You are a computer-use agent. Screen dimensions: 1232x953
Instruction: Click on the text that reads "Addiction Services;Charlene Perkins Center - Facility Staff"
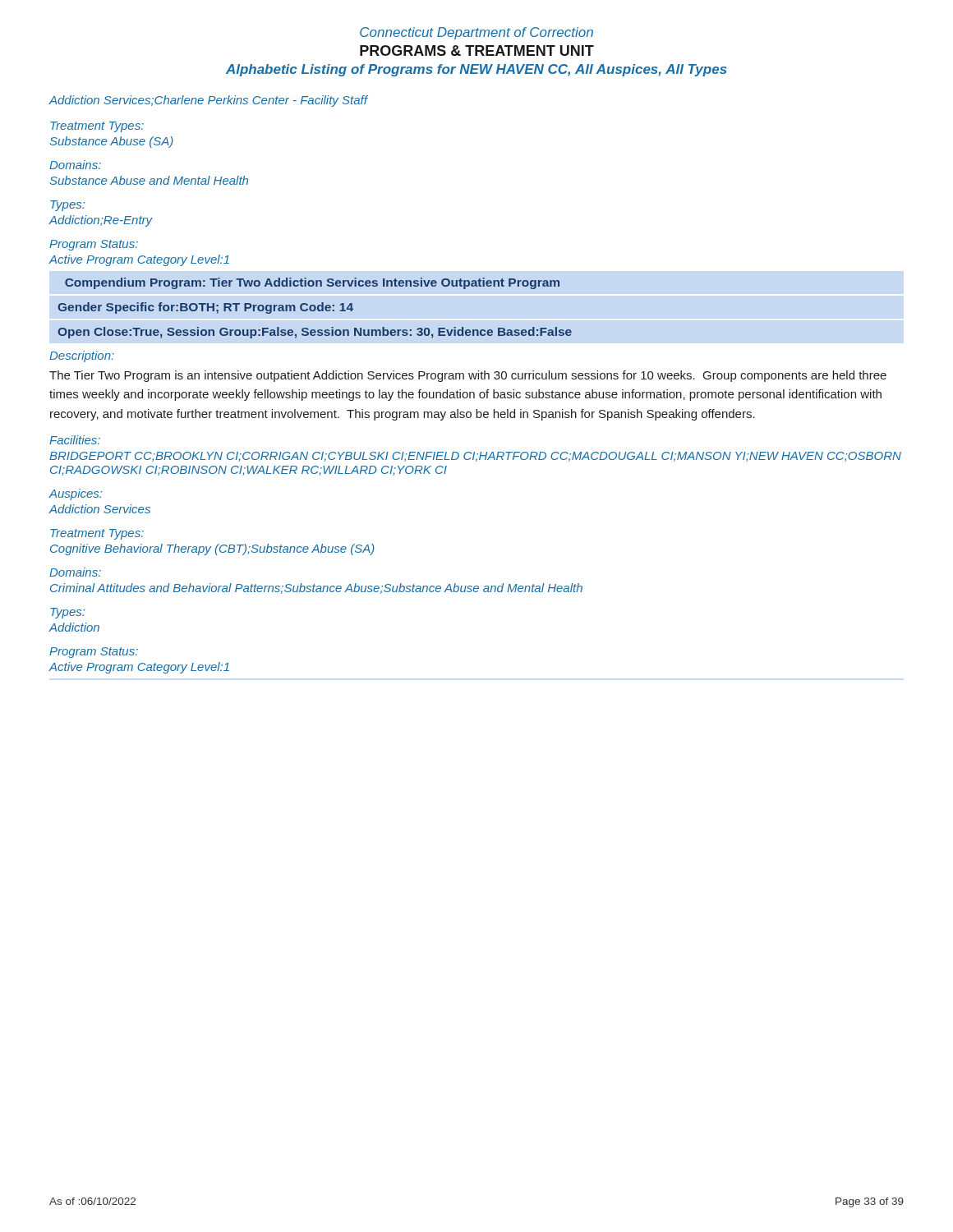click(208, 100)
